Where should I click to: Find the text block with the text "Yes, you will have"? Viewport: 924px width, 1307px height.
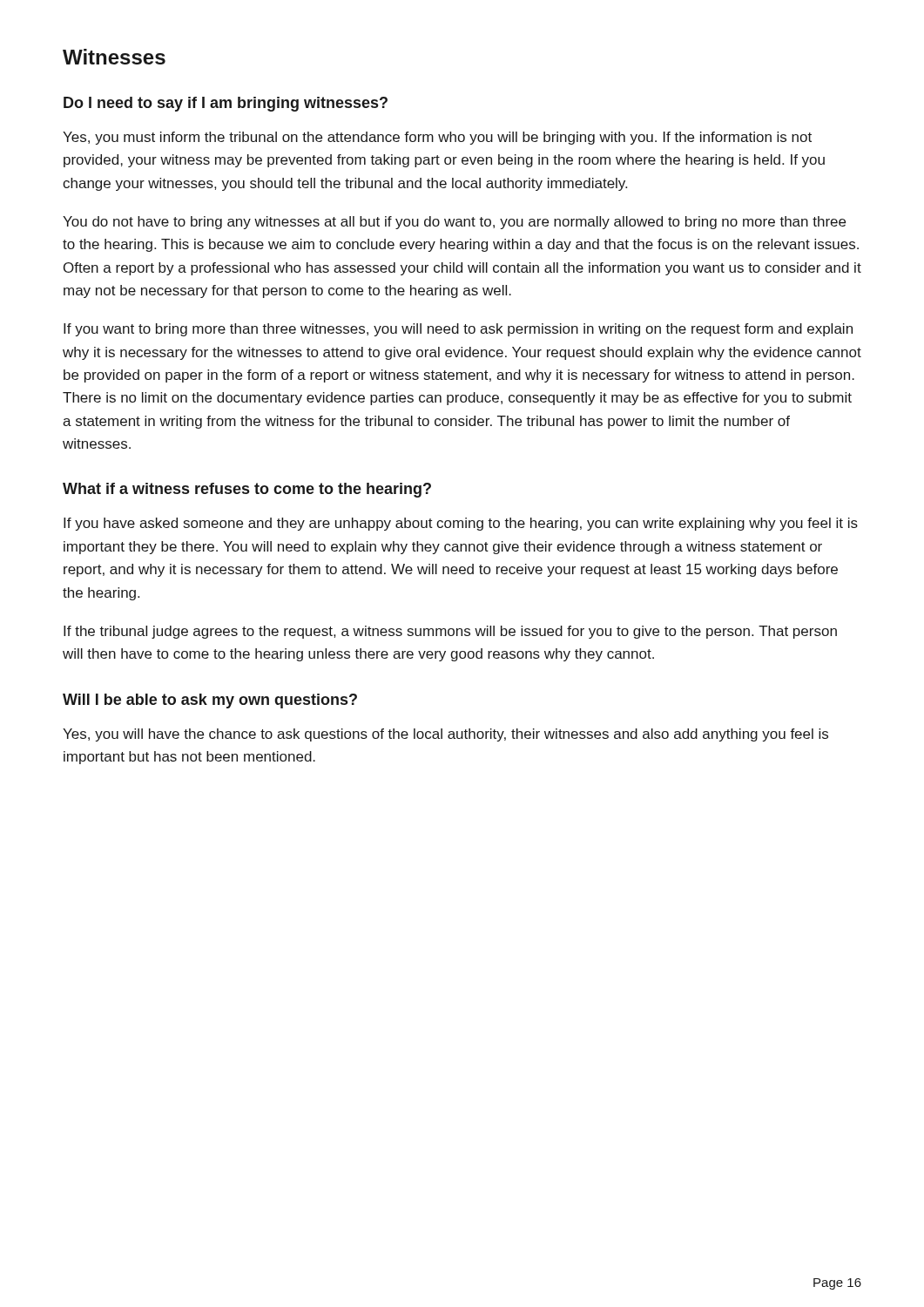click(446, 745)
